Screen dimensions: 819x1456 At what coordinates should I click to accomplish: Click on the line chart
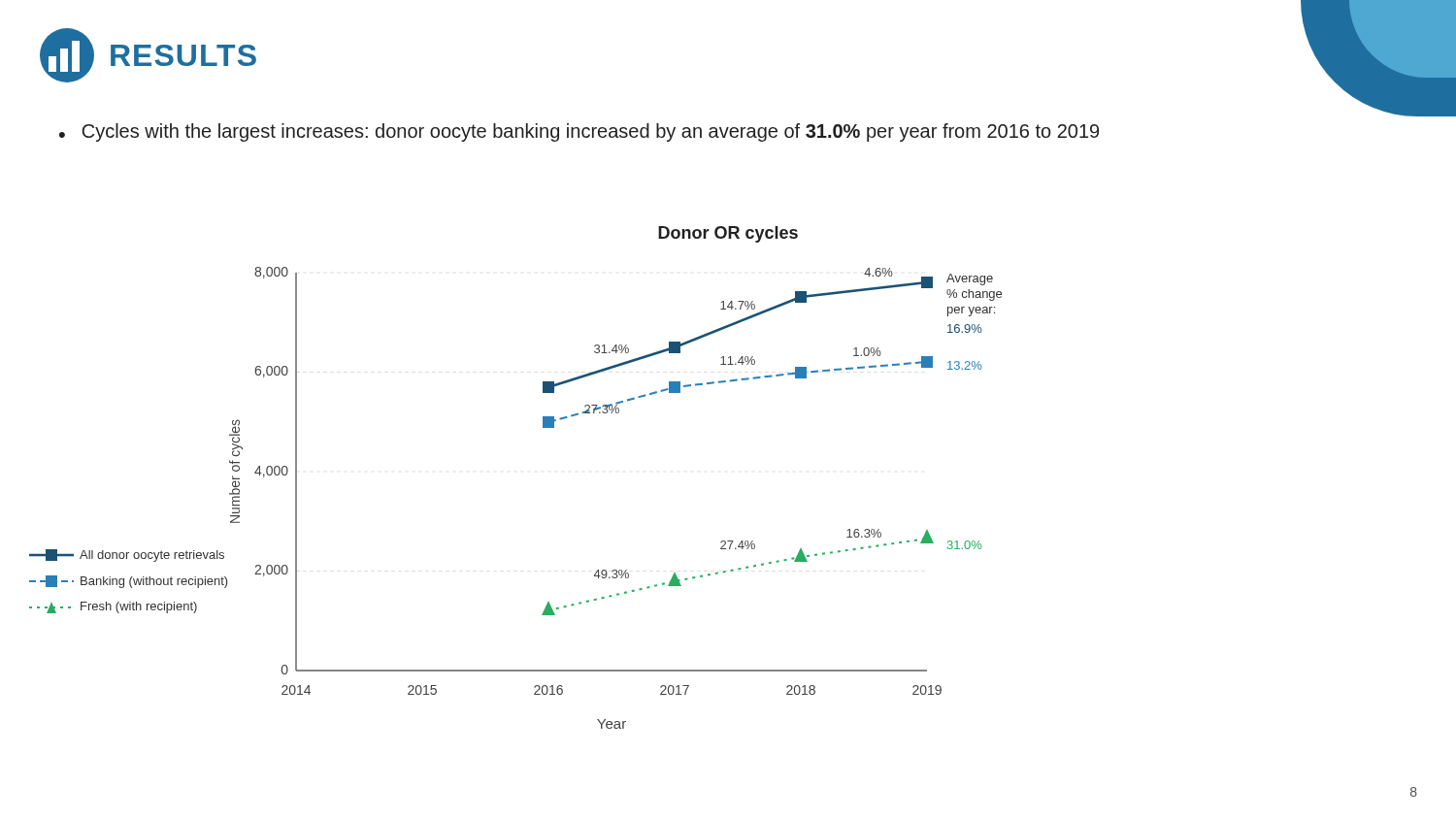(728, 495)
